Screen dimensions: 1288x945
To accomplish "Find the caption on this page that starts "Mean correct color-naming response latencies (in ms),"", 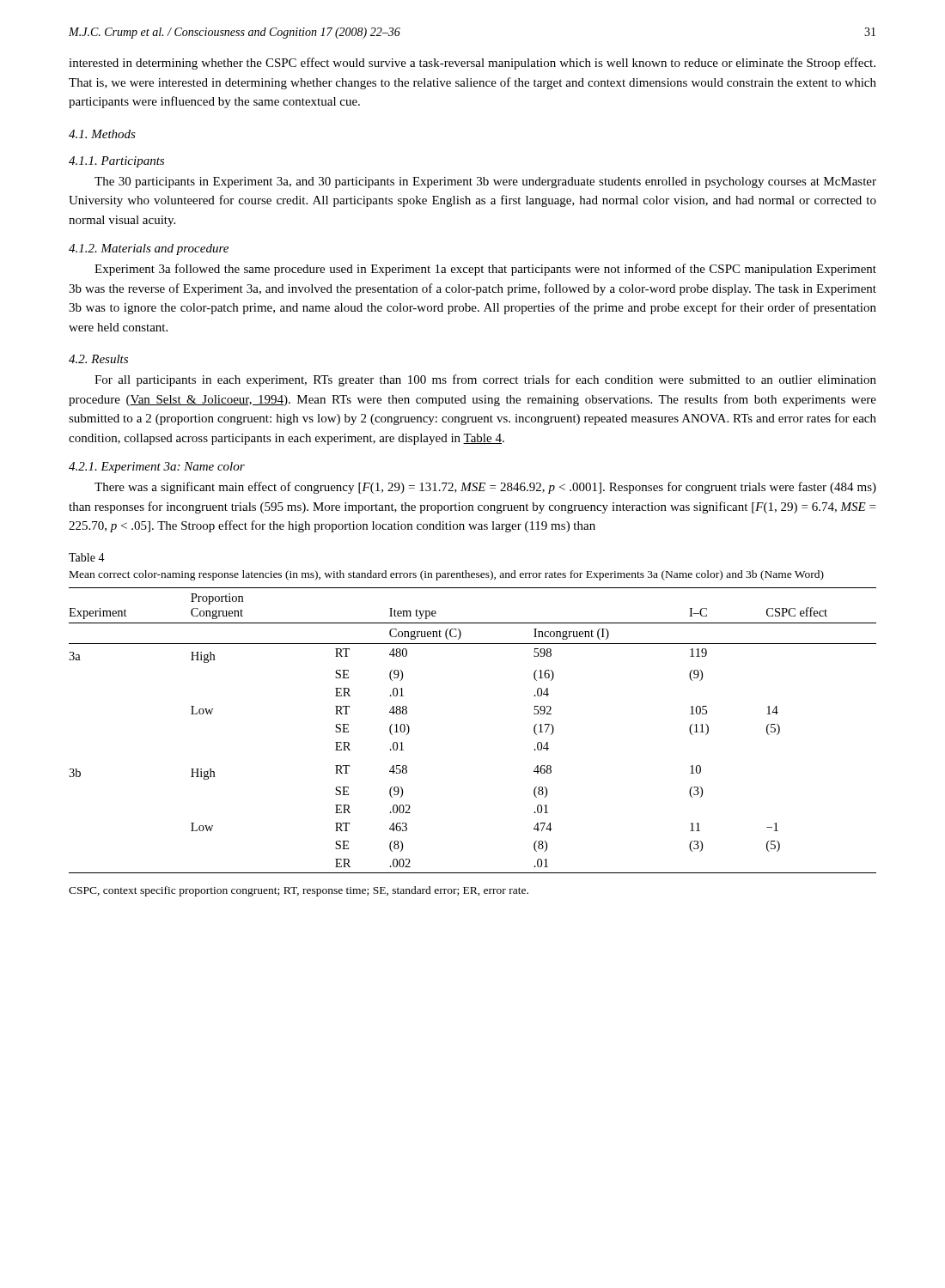I will tap(446, 574).
